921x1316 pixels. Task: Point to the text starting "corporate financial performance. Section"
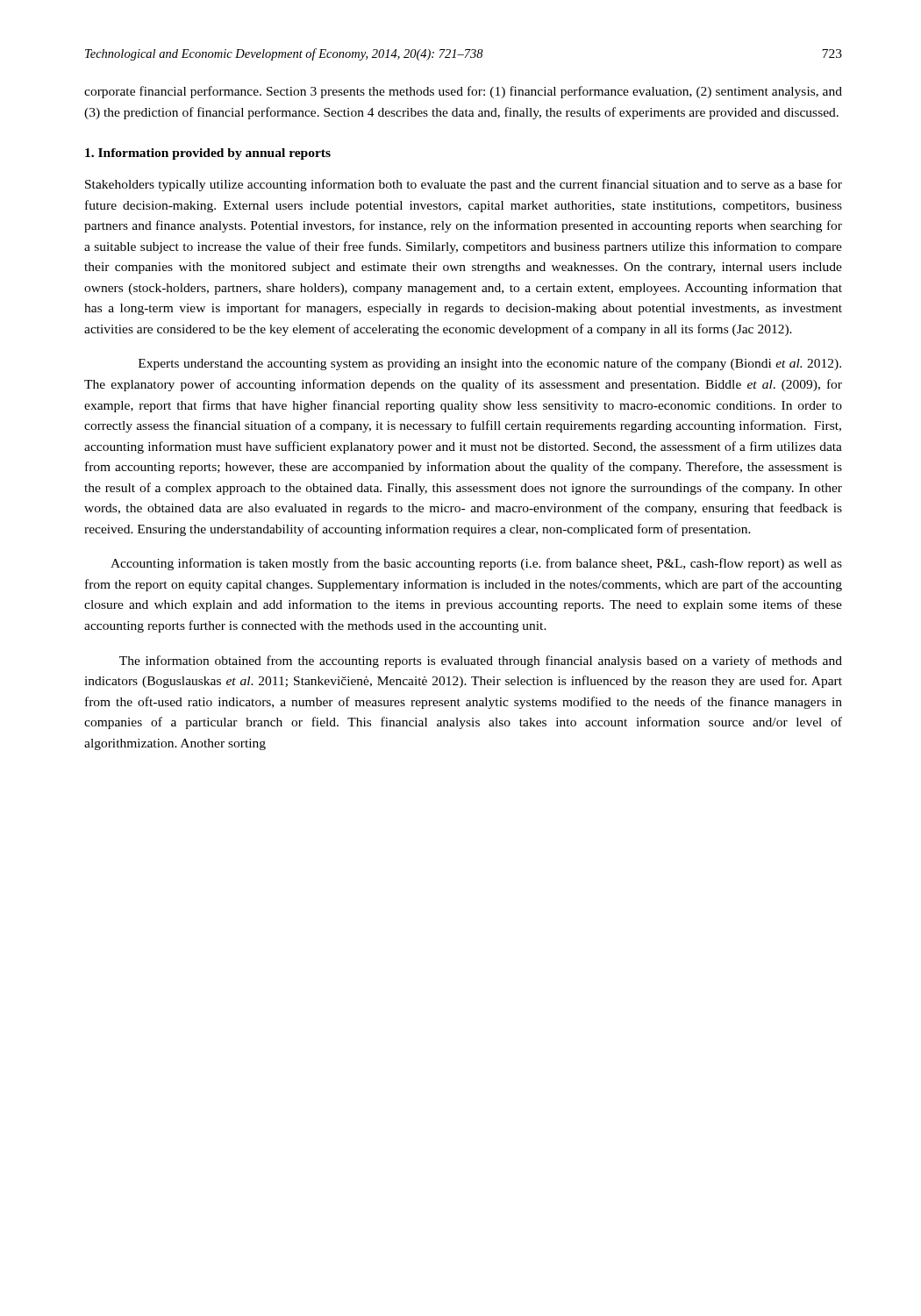pyautogui.click(x=463, y=101)
